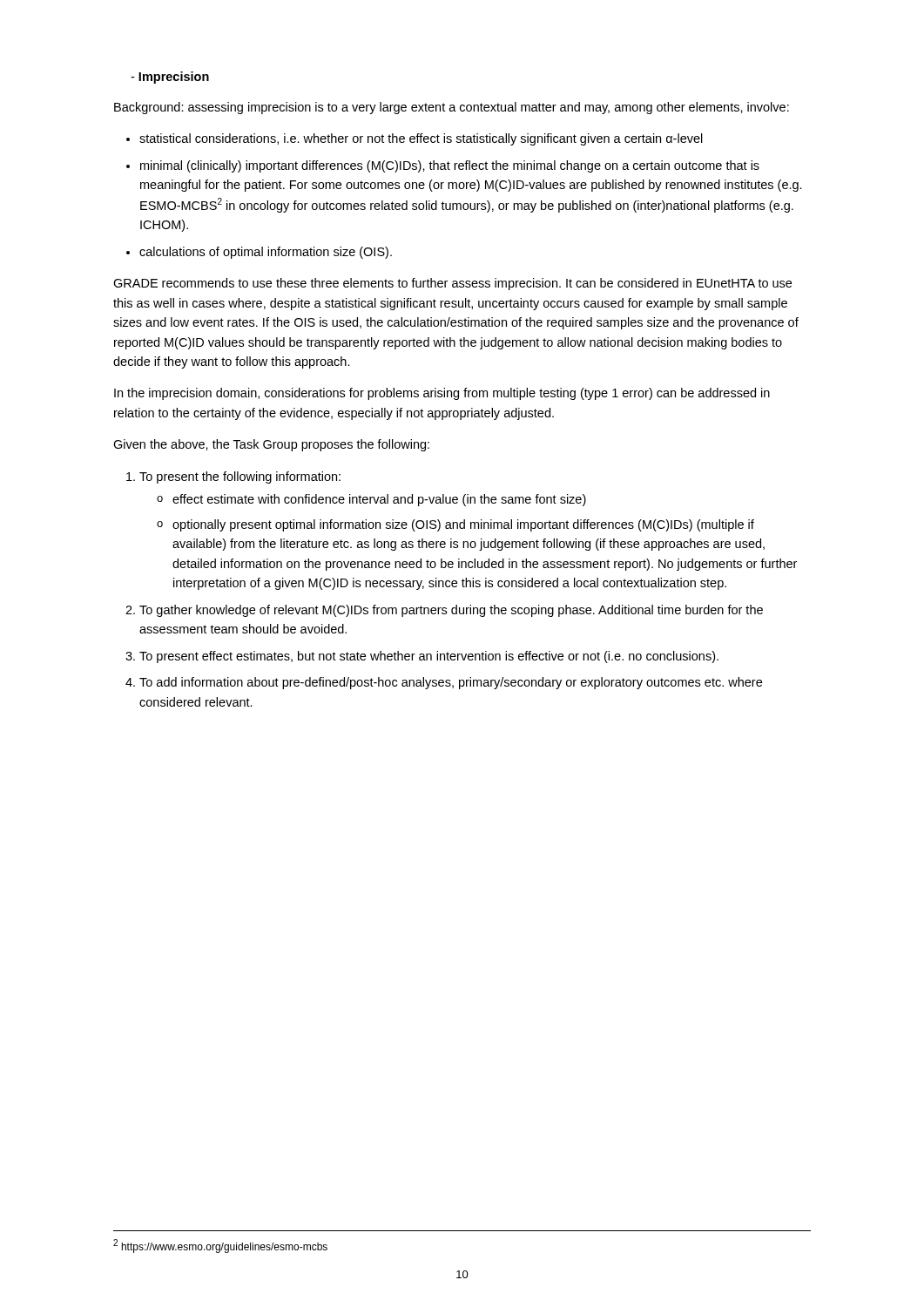Point to the block beginning "To gather knowledge of relevant M(C)IDs from"
This screenshot has height=1307, width=924.
451,619
